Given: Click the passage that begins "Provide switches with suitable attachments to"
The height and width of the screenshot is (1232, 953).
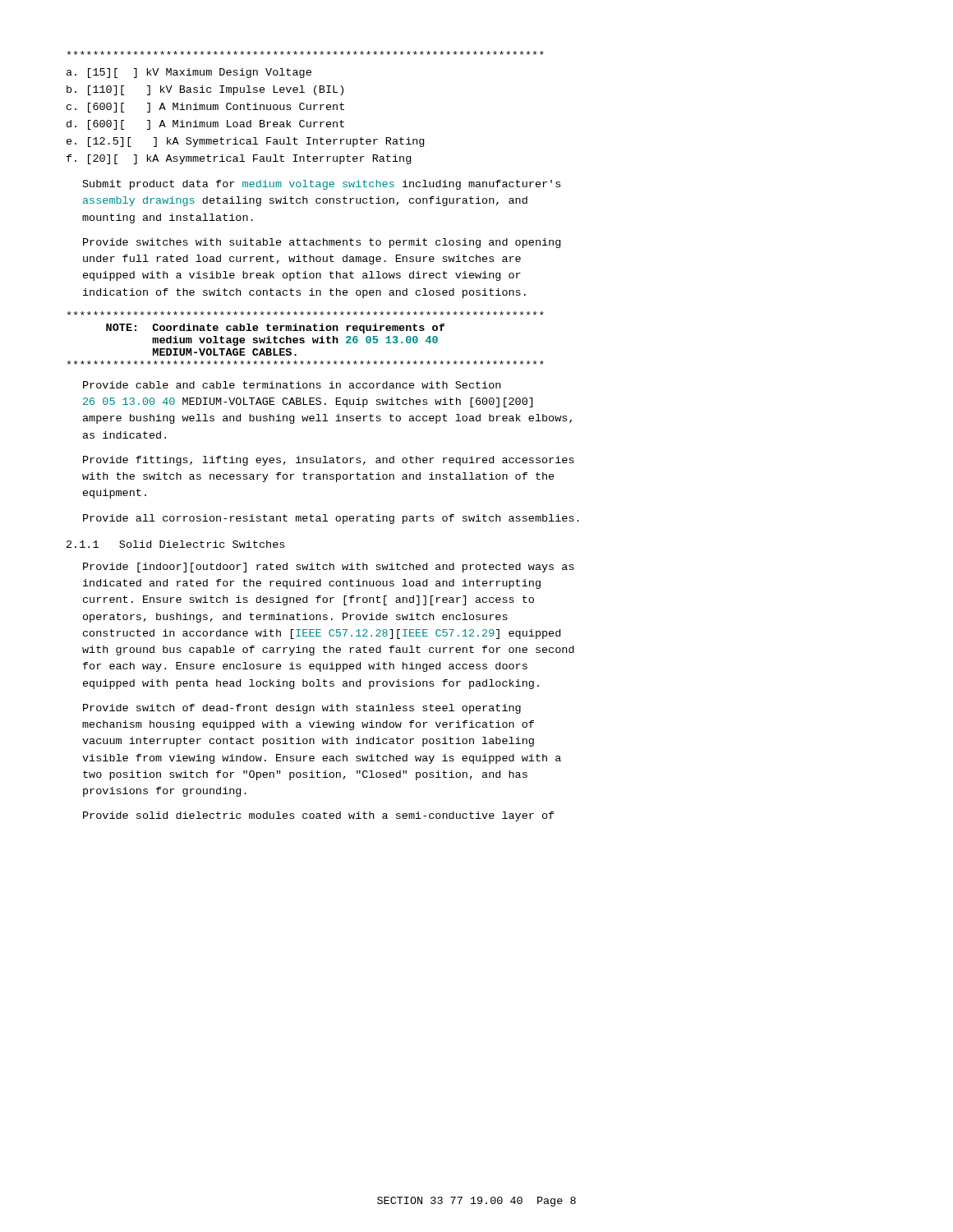Looking at the screenshot, I should [x=322, y=267].
